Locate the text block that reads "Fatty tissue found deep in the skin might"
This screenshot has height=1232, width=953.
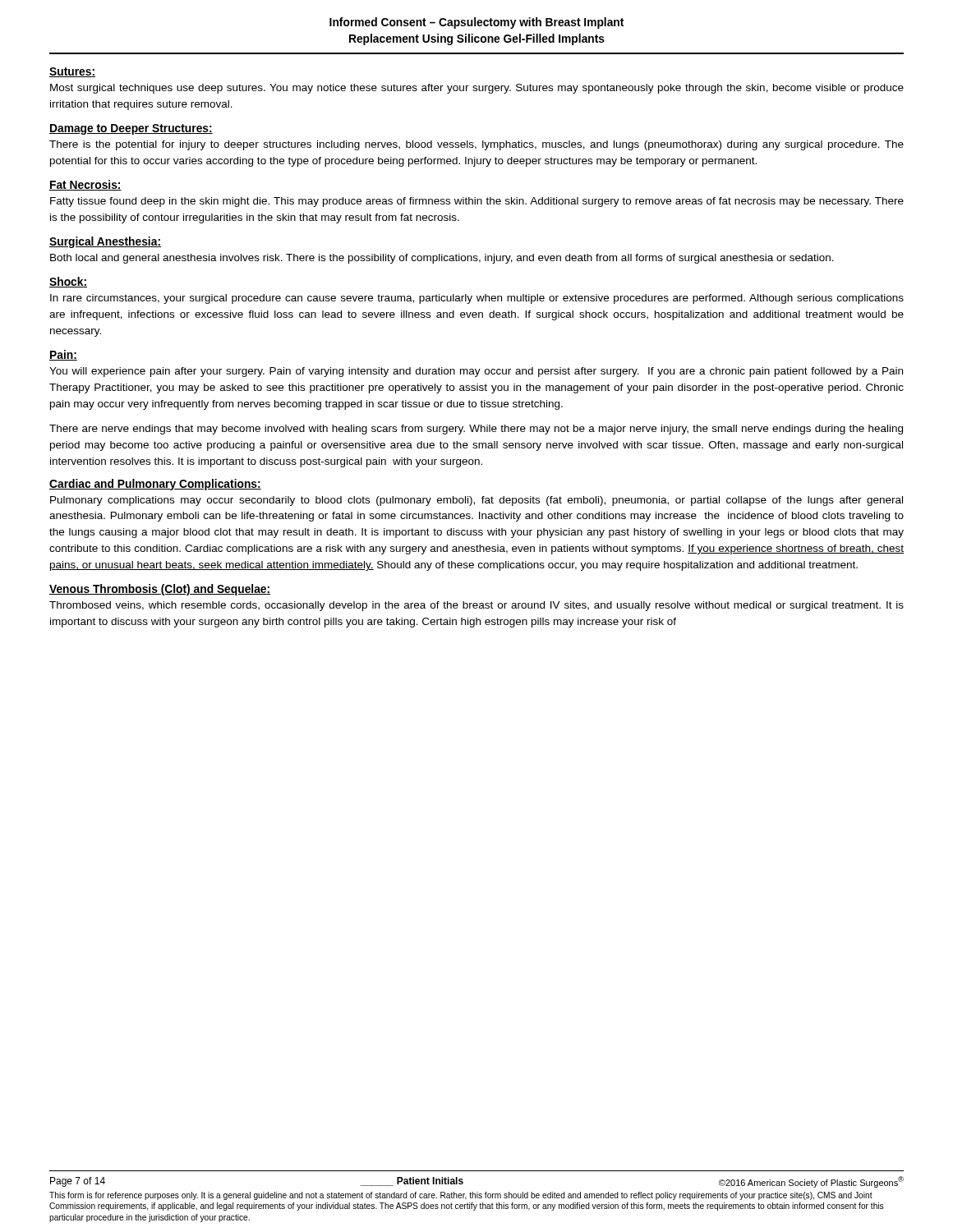[476, 209]
